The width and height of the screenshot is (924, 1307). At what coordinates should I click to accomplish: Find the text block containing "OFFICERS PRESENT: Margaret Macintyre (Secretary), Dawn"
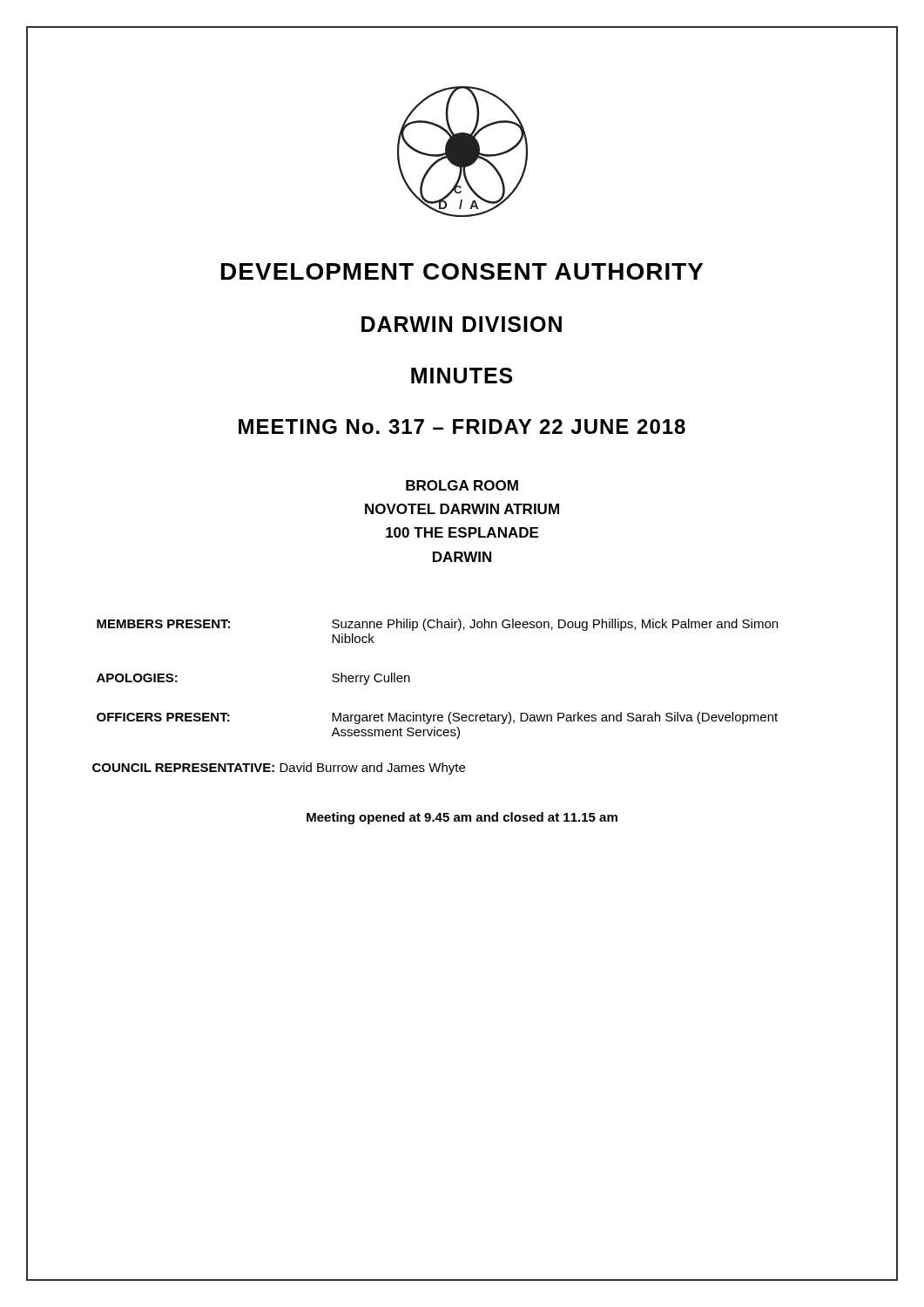(462, 724)
